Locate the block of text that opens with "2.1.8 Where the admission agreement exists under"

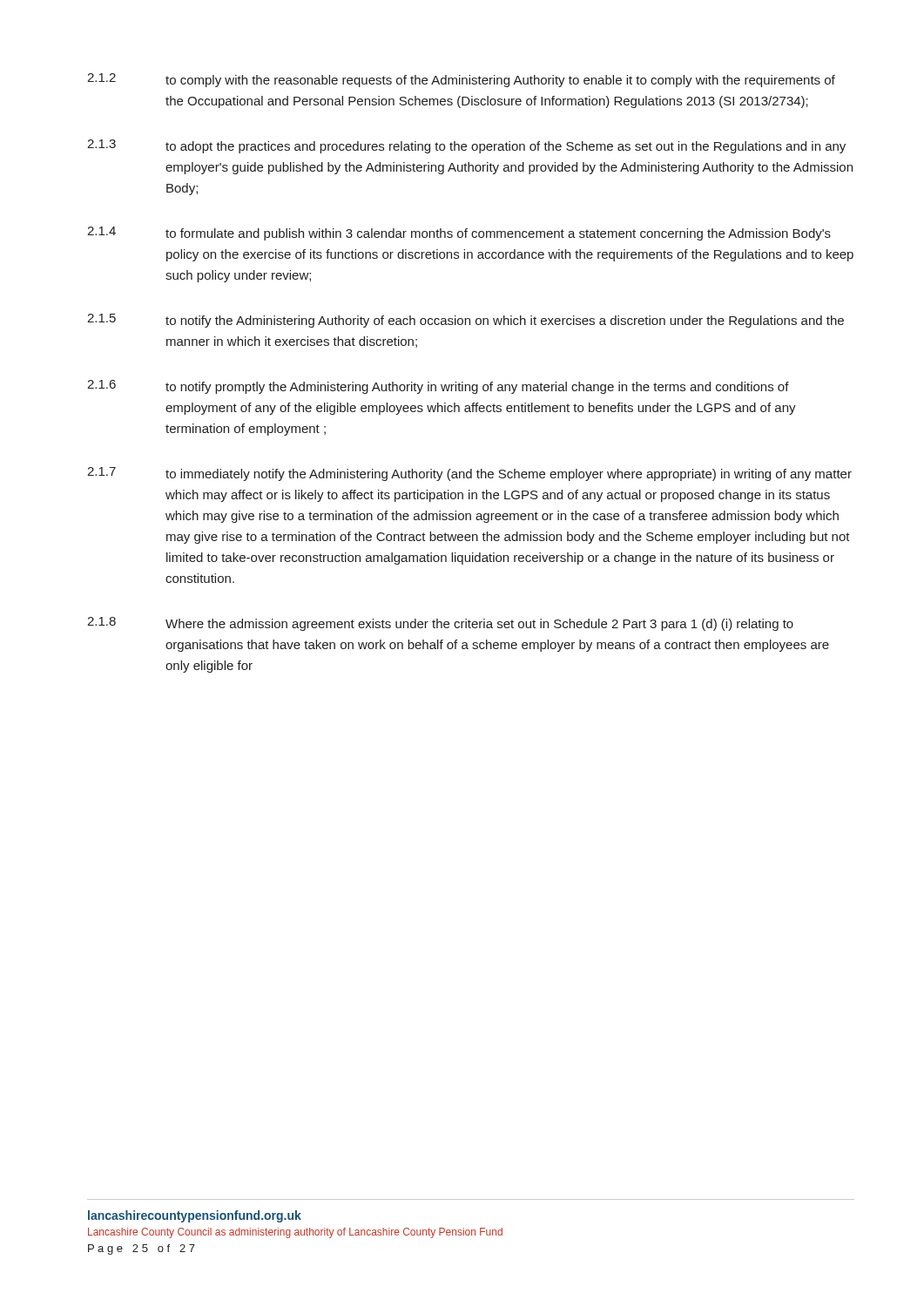tap(471, 645)
